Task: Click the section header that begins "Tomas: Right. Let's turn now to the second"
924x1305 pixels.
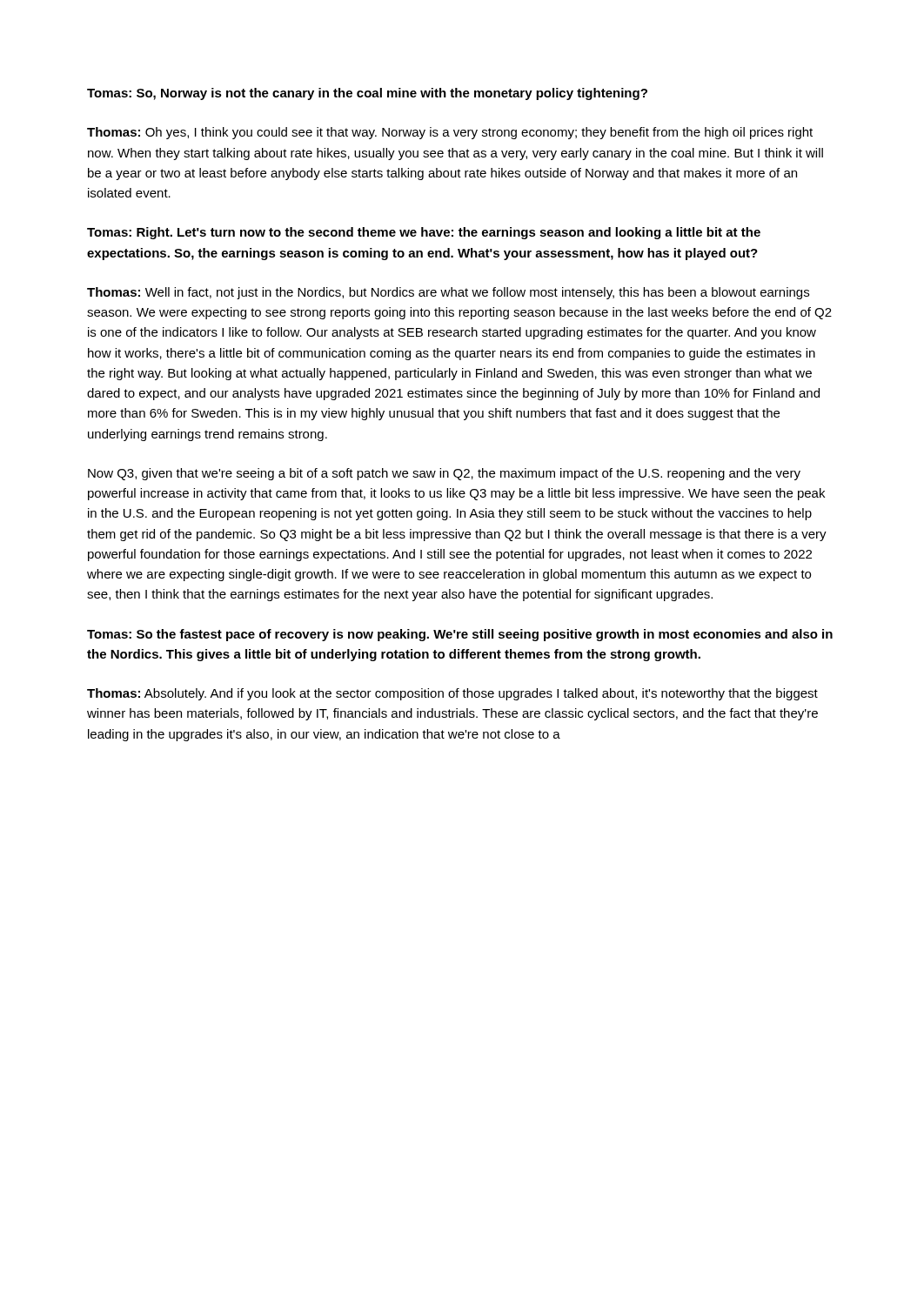Action: [462, 242]
